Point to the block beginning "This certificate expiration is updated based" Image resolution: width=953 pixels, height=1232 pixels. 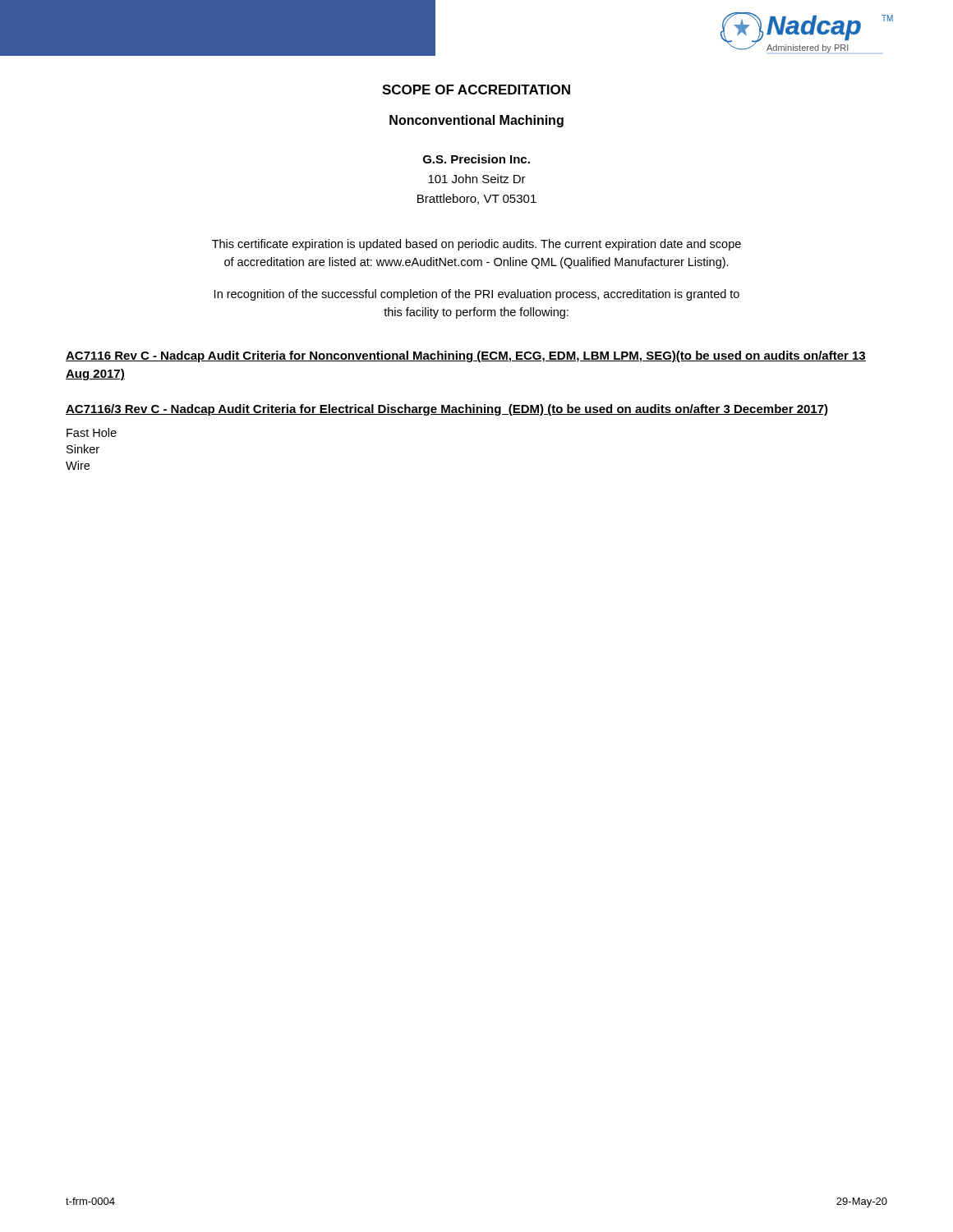(x=476, y=253)
